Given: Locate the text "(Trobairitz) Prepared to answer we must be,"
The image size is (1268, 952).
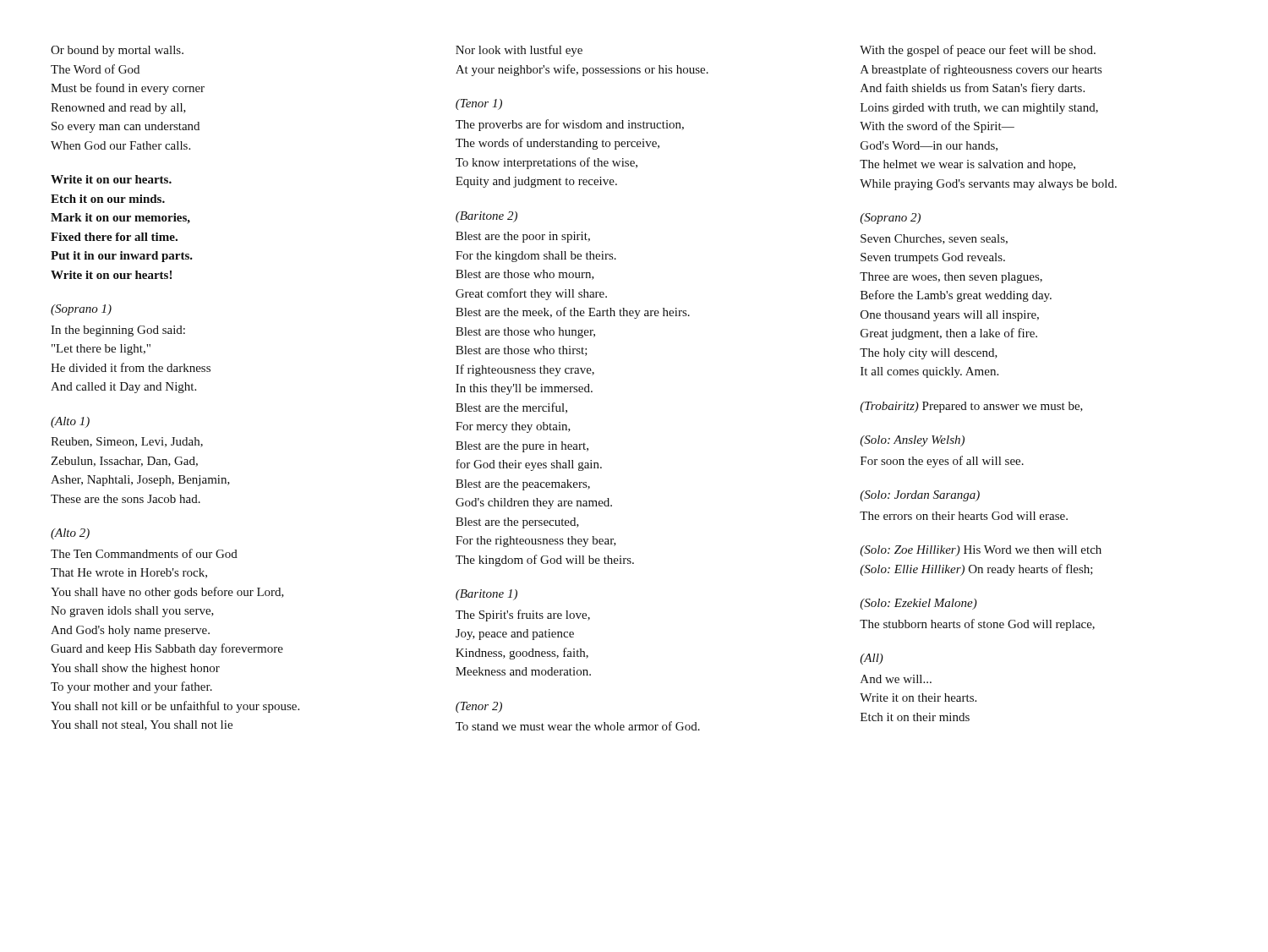Looking at the screenshot, I should 1039,406.
